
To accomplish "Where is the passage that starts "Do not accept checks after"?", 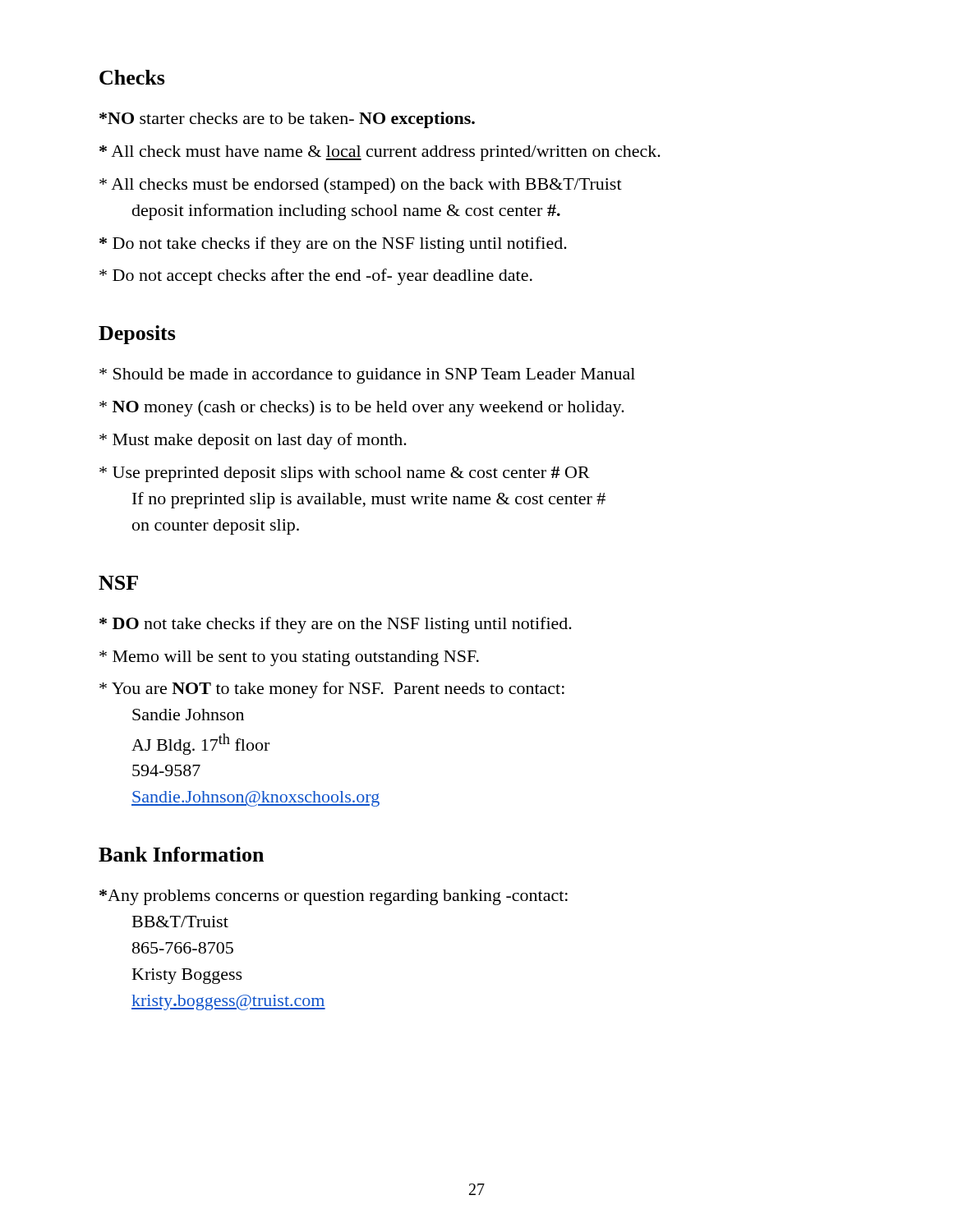I will pos(316,275).
